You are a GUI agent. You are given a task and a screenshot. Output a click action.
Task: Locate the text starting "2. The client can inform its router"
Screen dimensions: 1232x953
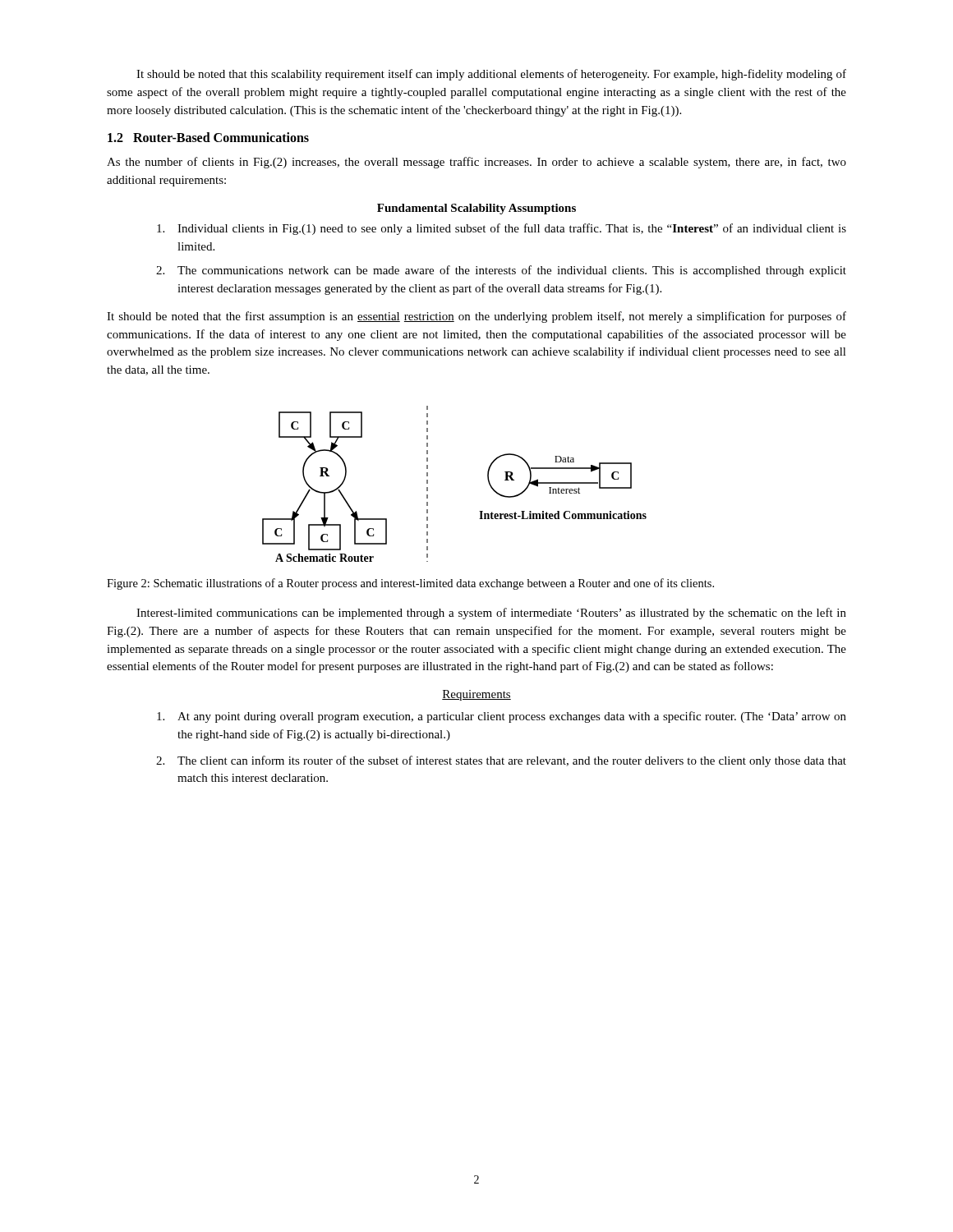click(x=501, y=770)
